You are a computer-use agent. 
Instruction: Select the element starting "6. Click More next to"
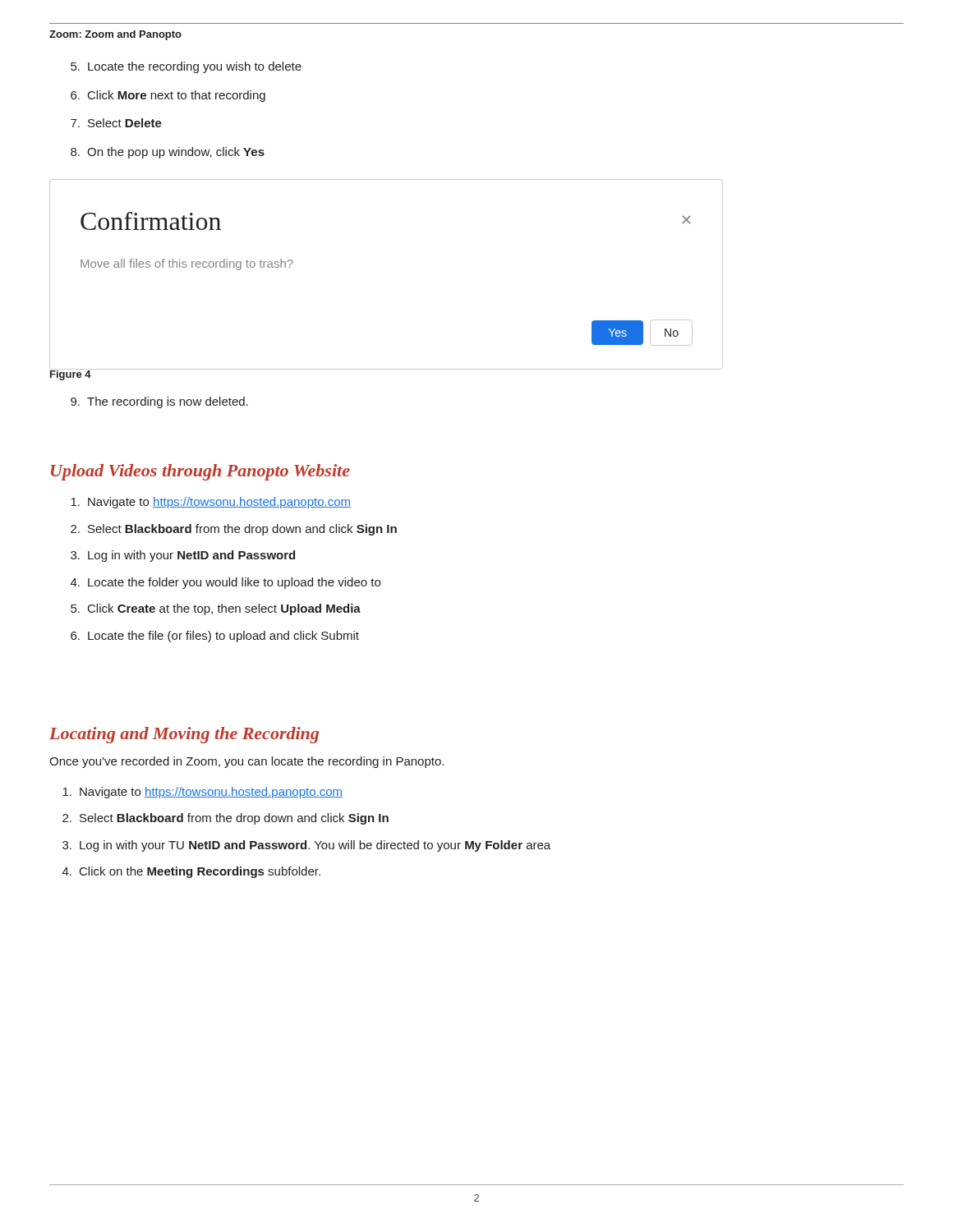point(158,95)
